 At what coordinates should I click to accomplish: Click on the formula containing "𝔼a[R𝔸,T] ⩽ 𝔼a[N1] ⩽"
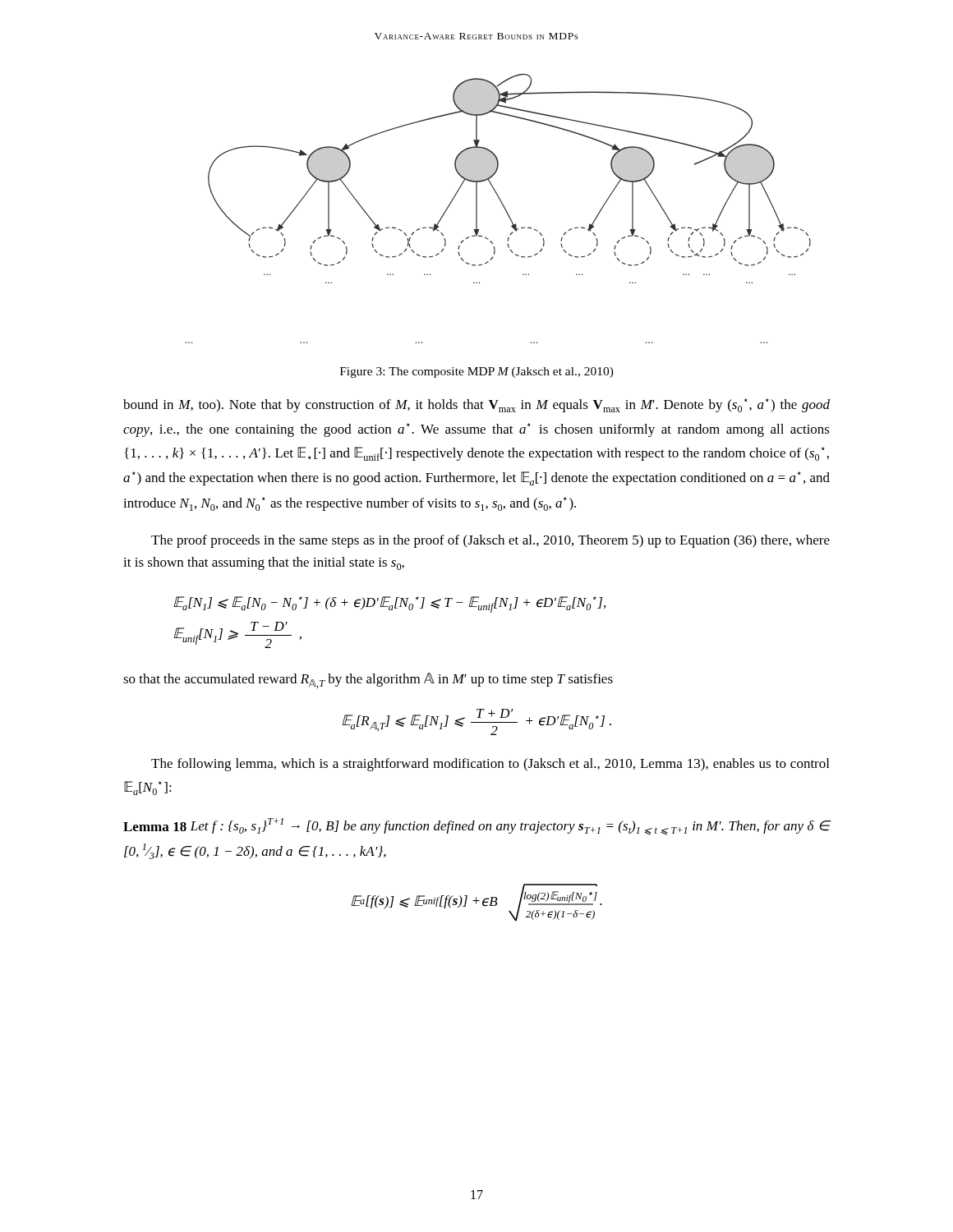476,723
